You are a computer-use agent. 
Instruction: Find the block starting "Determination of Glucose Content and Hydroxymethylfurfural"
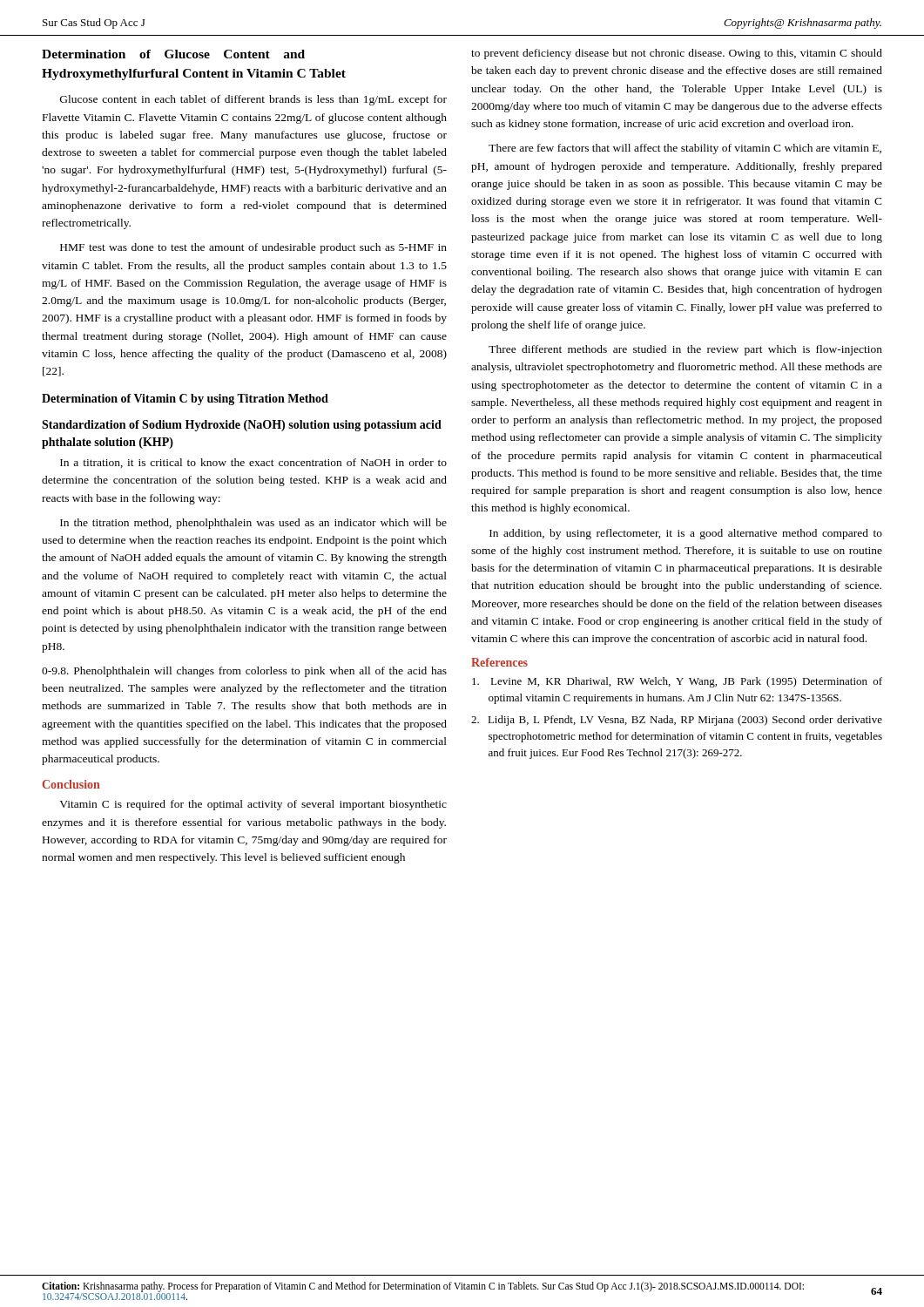[244, 63]
